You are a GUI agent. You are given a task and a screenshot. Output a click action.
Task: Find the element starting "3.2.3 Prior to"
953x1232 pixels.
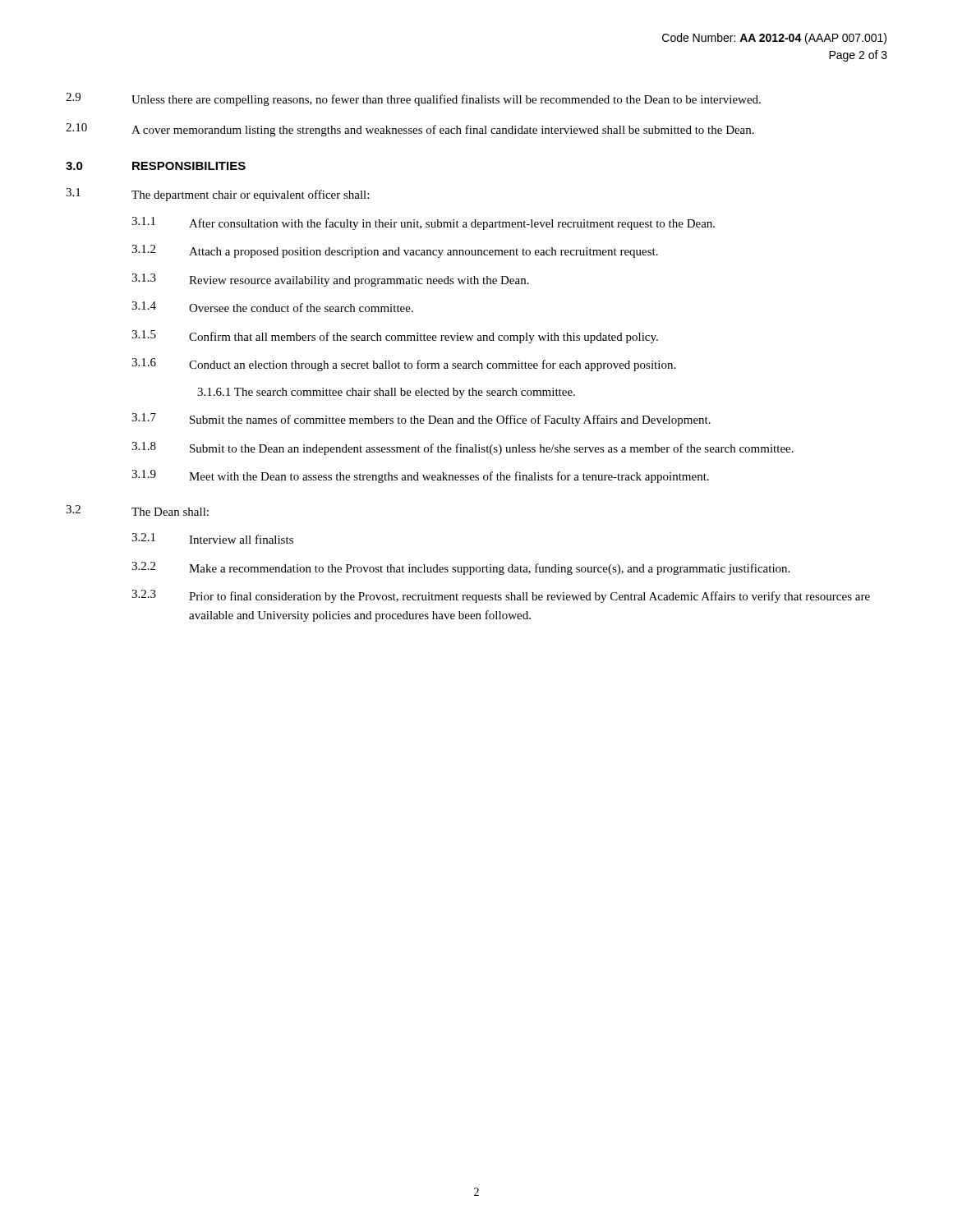pos(509,606)
